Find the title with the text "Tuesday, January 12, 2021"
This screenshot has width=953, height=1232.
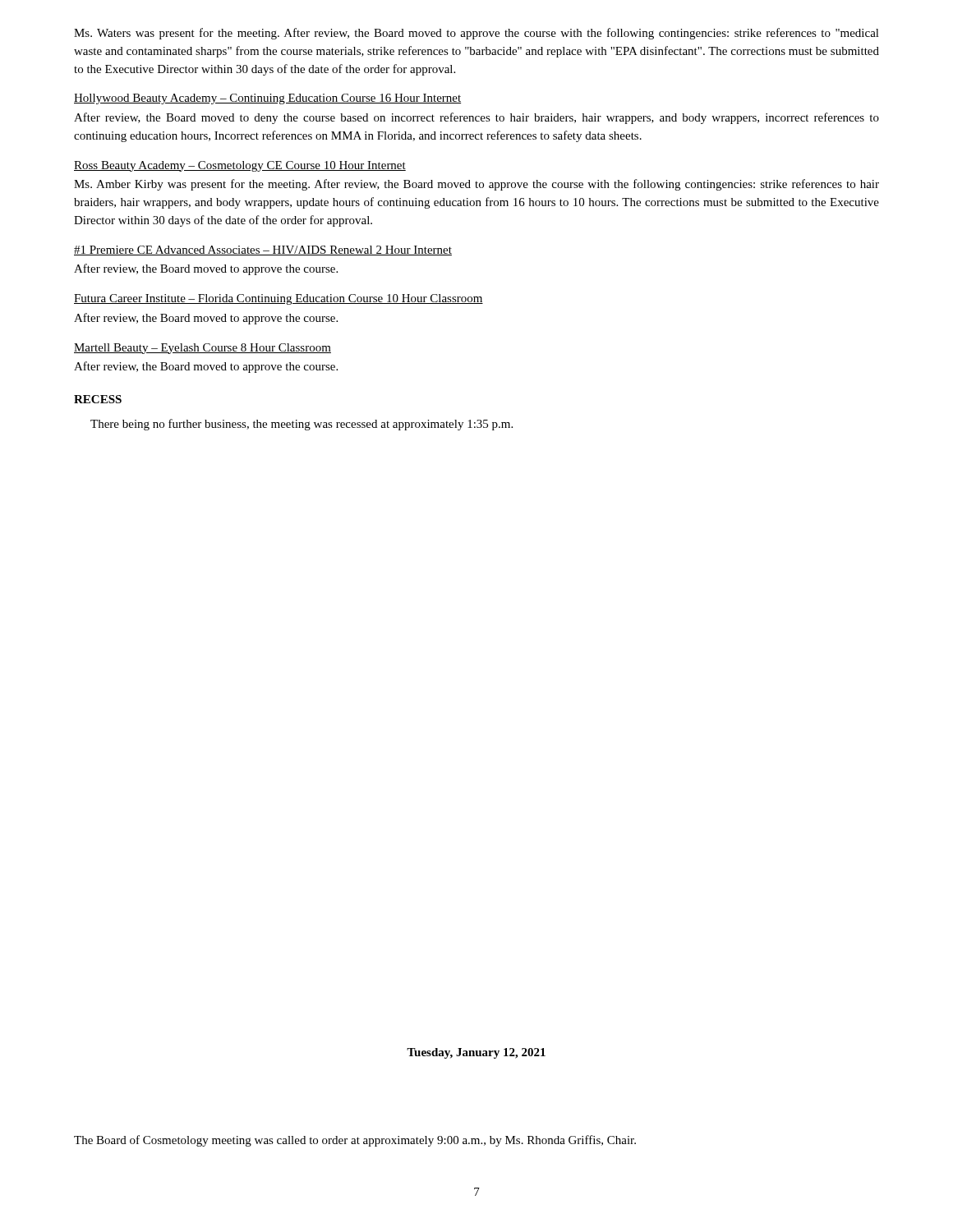[x=476, y=1052]
